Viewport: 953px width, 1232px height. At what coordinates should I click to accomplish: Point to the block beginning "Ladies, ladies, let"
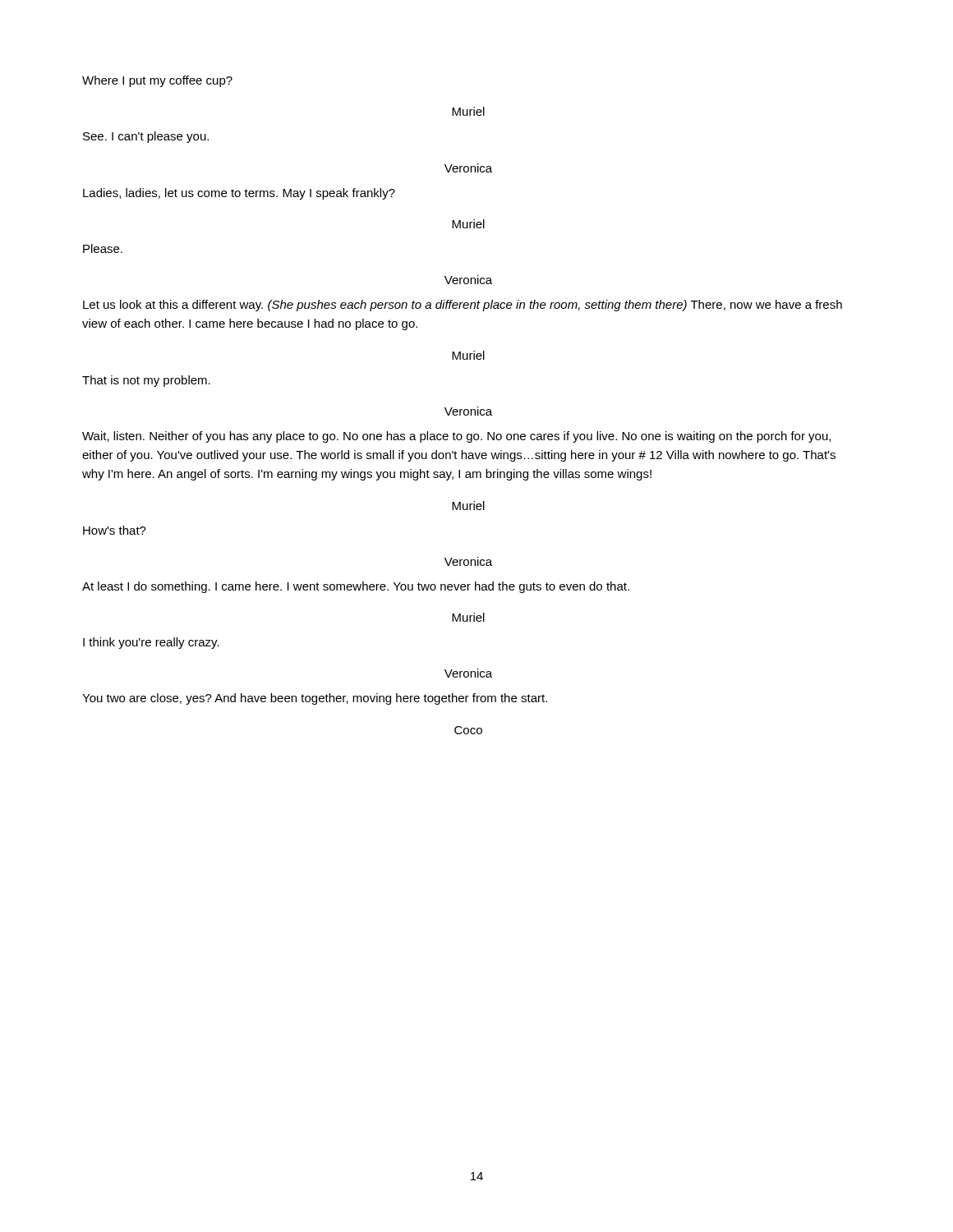[239, 192]
